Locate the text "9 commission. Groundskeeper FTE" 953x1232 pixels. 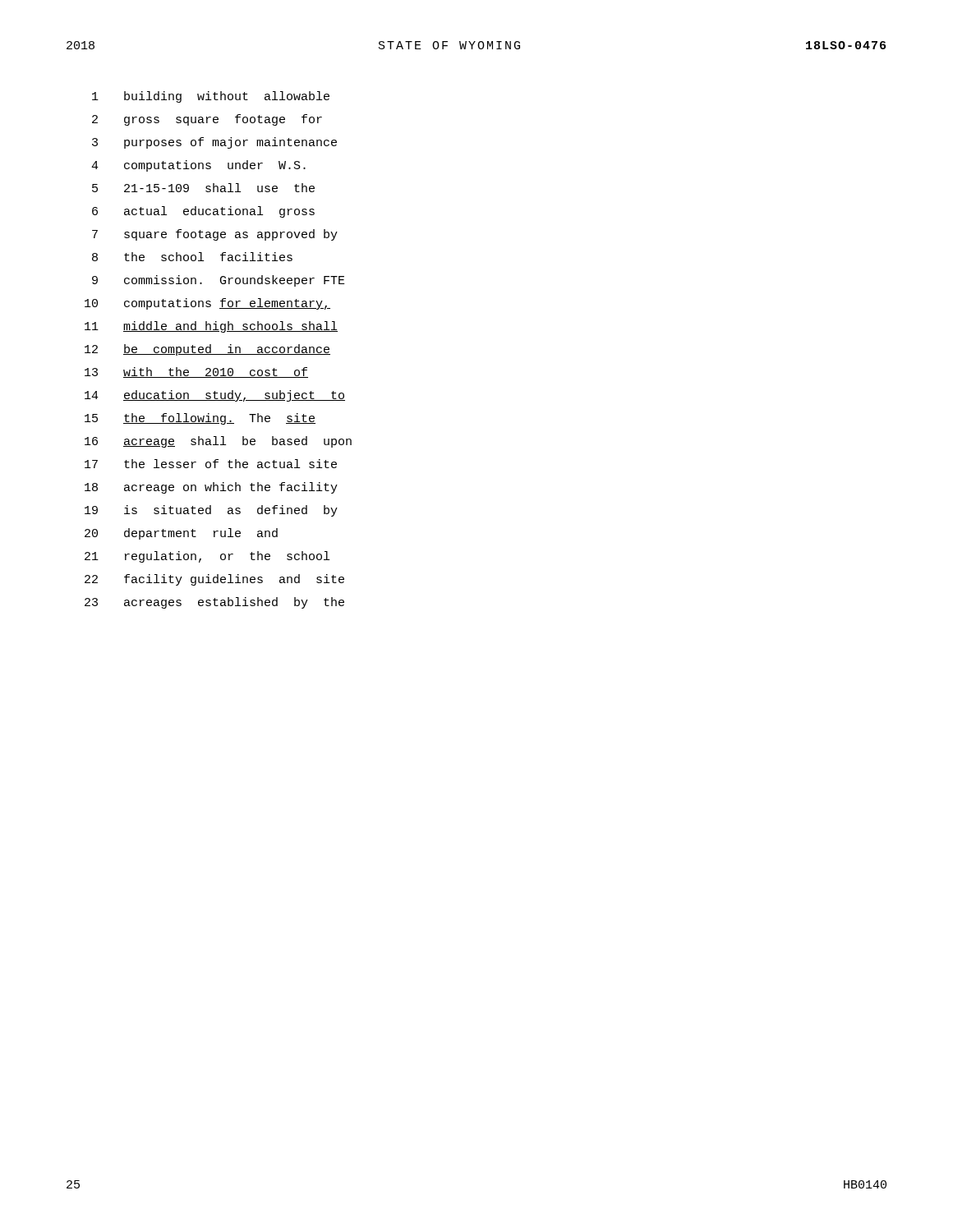[x=219, y=281]
